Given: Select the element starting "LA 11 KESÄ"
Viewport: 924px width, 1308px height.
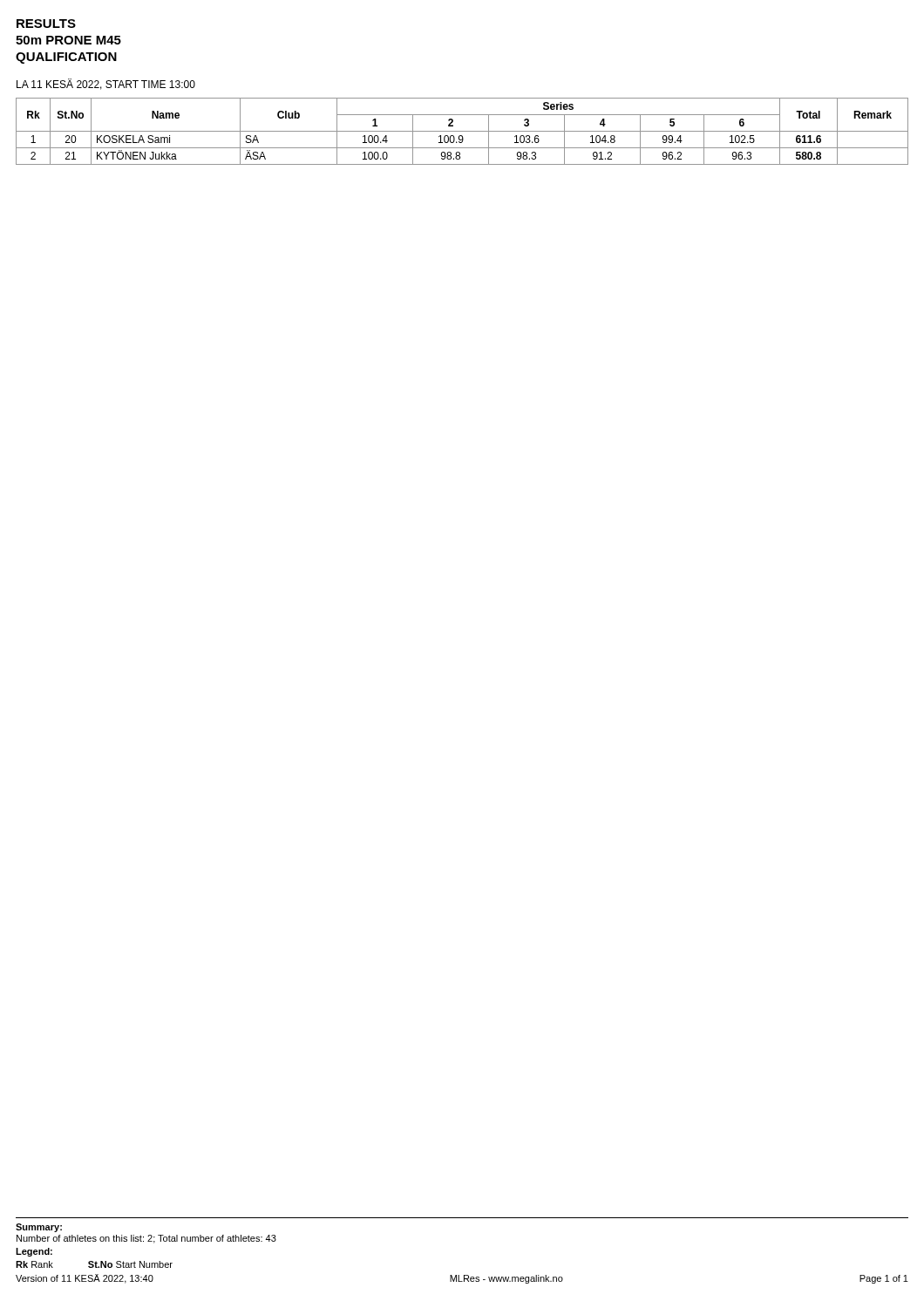Looking at the screenshot, I should (x=105, y=85).
